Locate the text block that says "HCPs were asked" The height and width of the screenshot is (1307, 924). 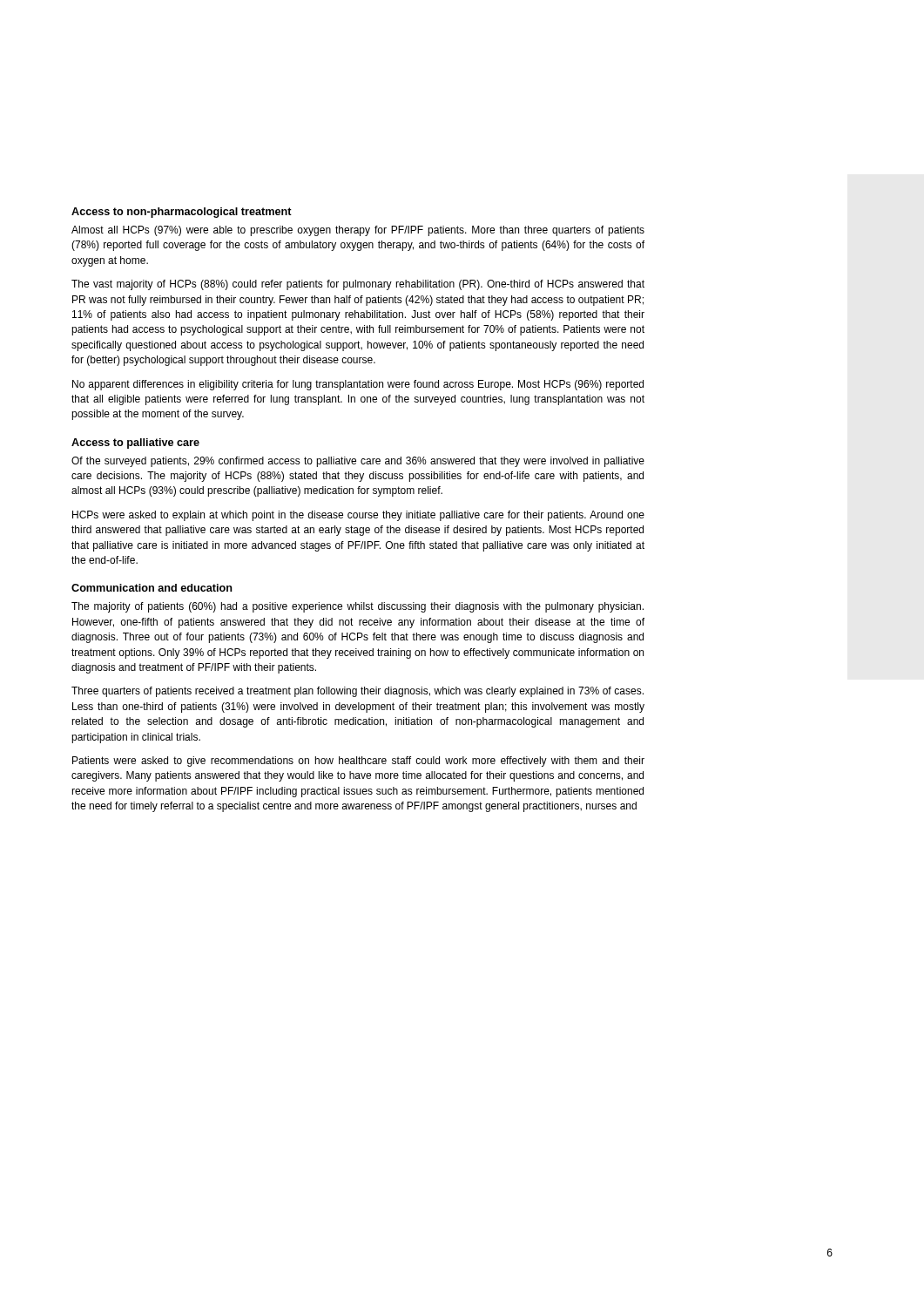(358, 538)
